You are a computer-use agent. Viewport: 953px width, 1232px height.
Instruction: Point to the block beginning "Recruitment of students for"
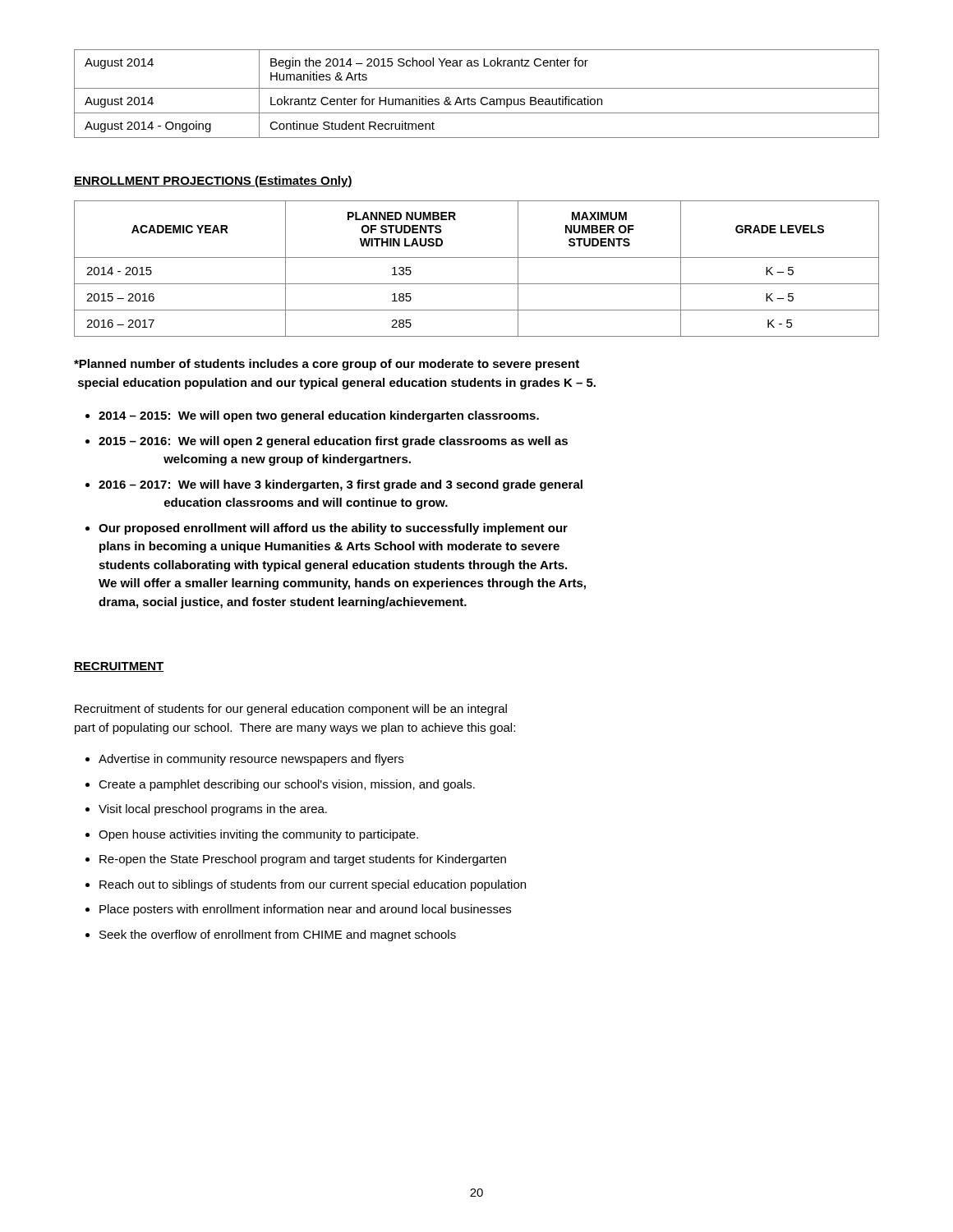click(x=476, y=718)
